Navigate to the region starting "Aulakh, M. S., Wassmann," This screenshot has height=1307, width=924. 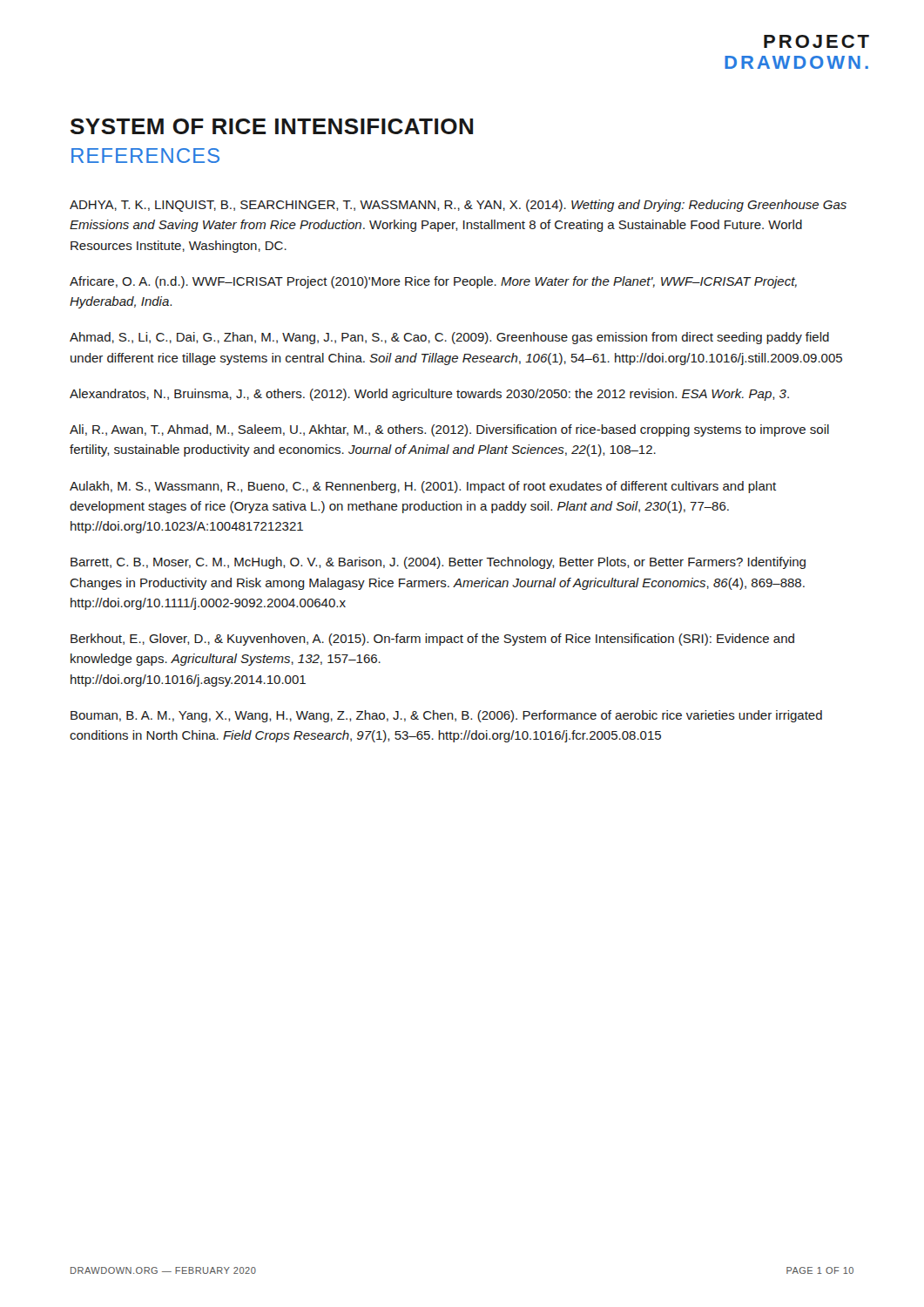(423, 506)
